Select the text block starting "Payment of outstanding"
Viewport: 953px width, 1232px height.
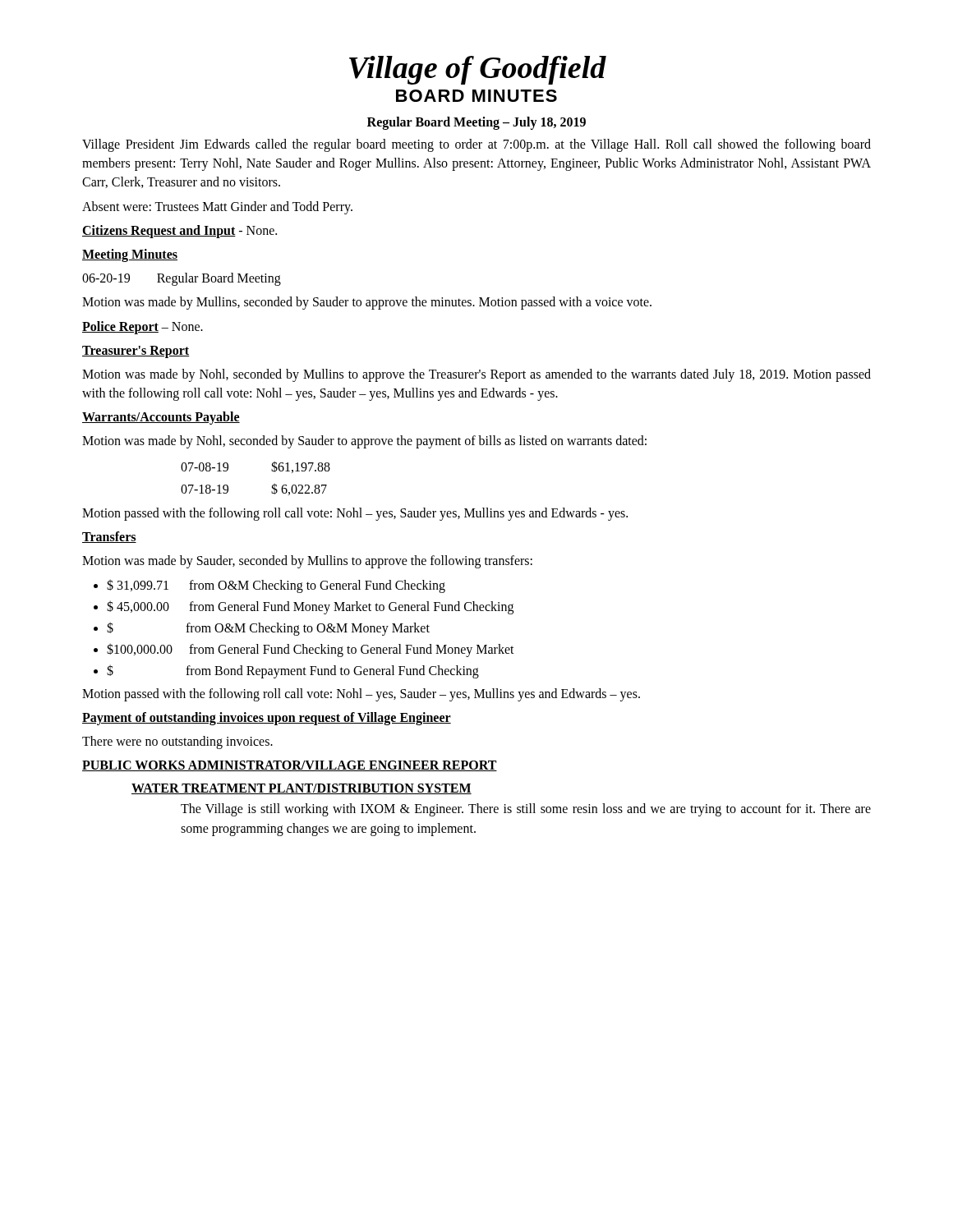(x=267, y=719)
